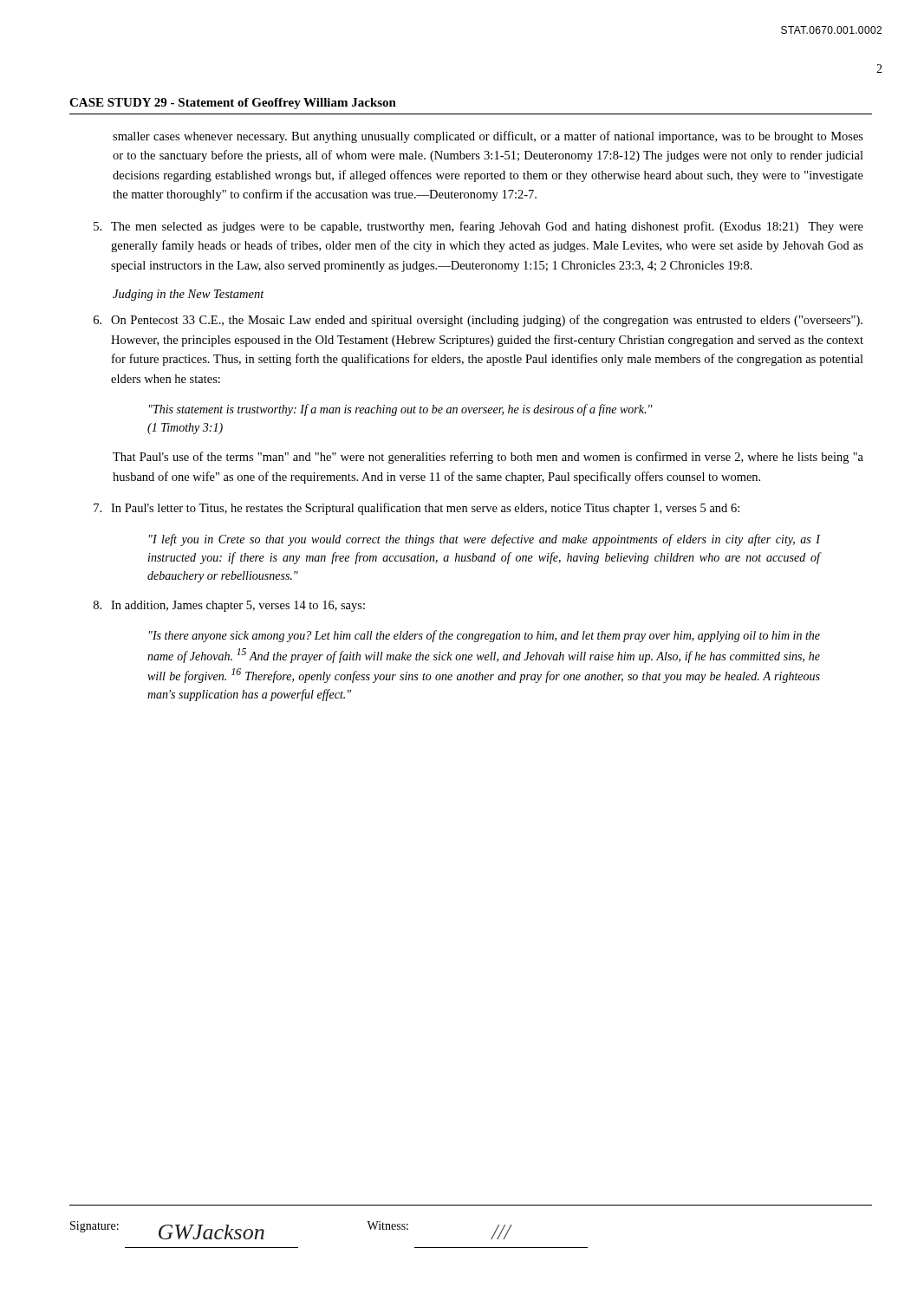Screen dimensions: 1300x924
Task: Locate the block of text that opens with ""This statement is"
Action: 400,419
